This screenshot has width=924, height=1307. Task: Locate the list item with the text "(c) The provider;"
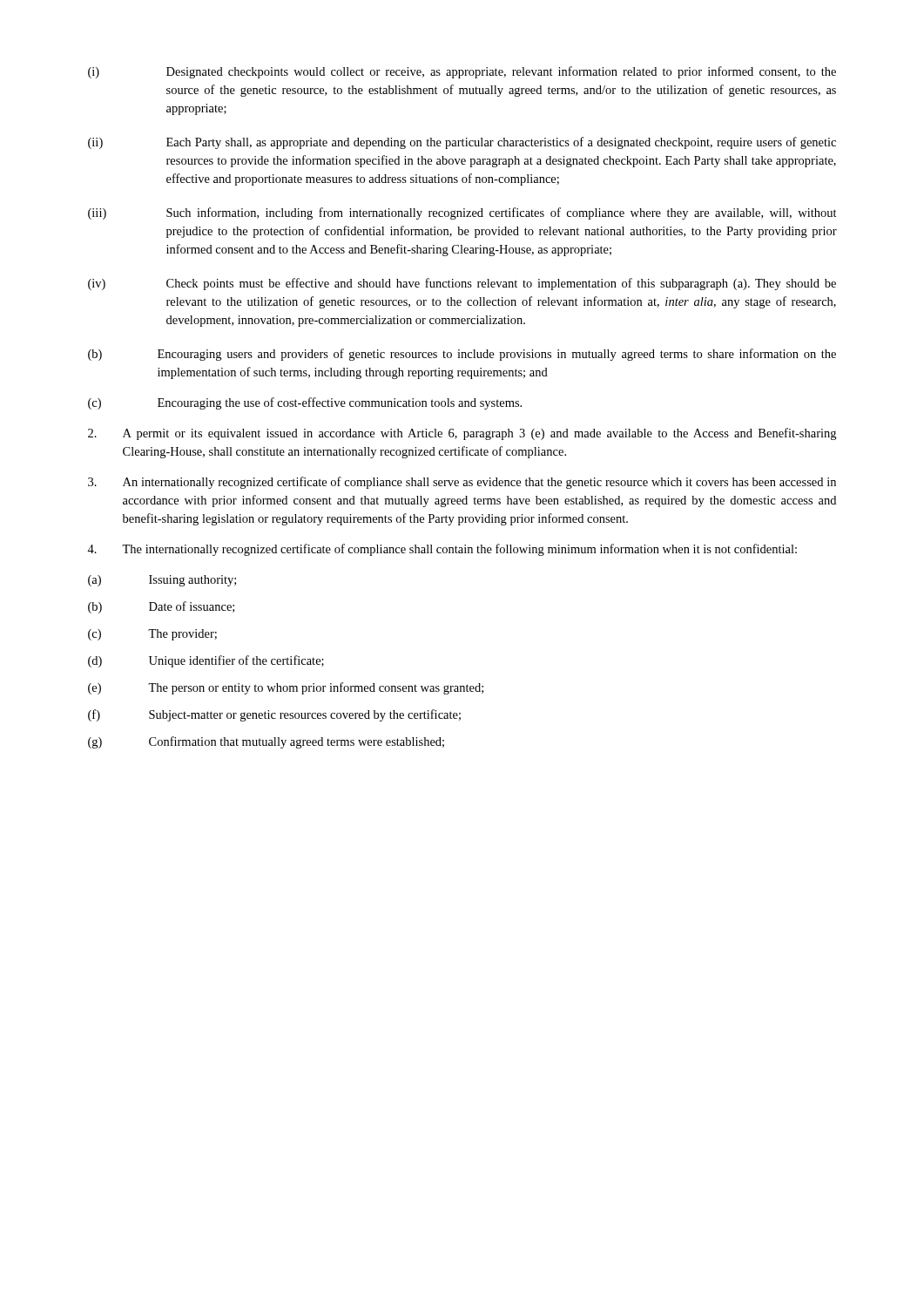(152, 635)
